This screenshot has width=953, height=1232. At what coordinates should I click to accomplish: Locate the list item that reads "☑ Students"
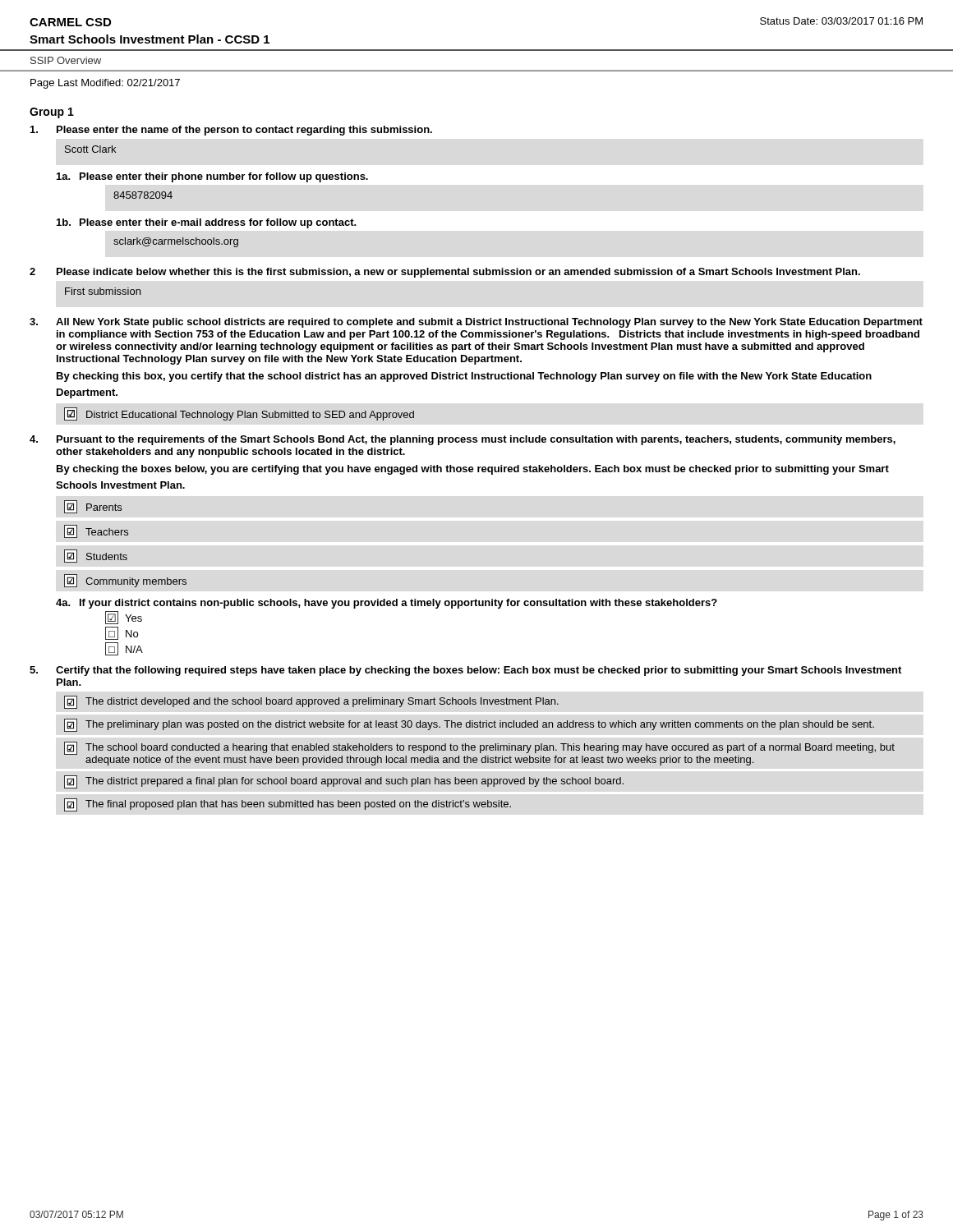pos(96,556)
